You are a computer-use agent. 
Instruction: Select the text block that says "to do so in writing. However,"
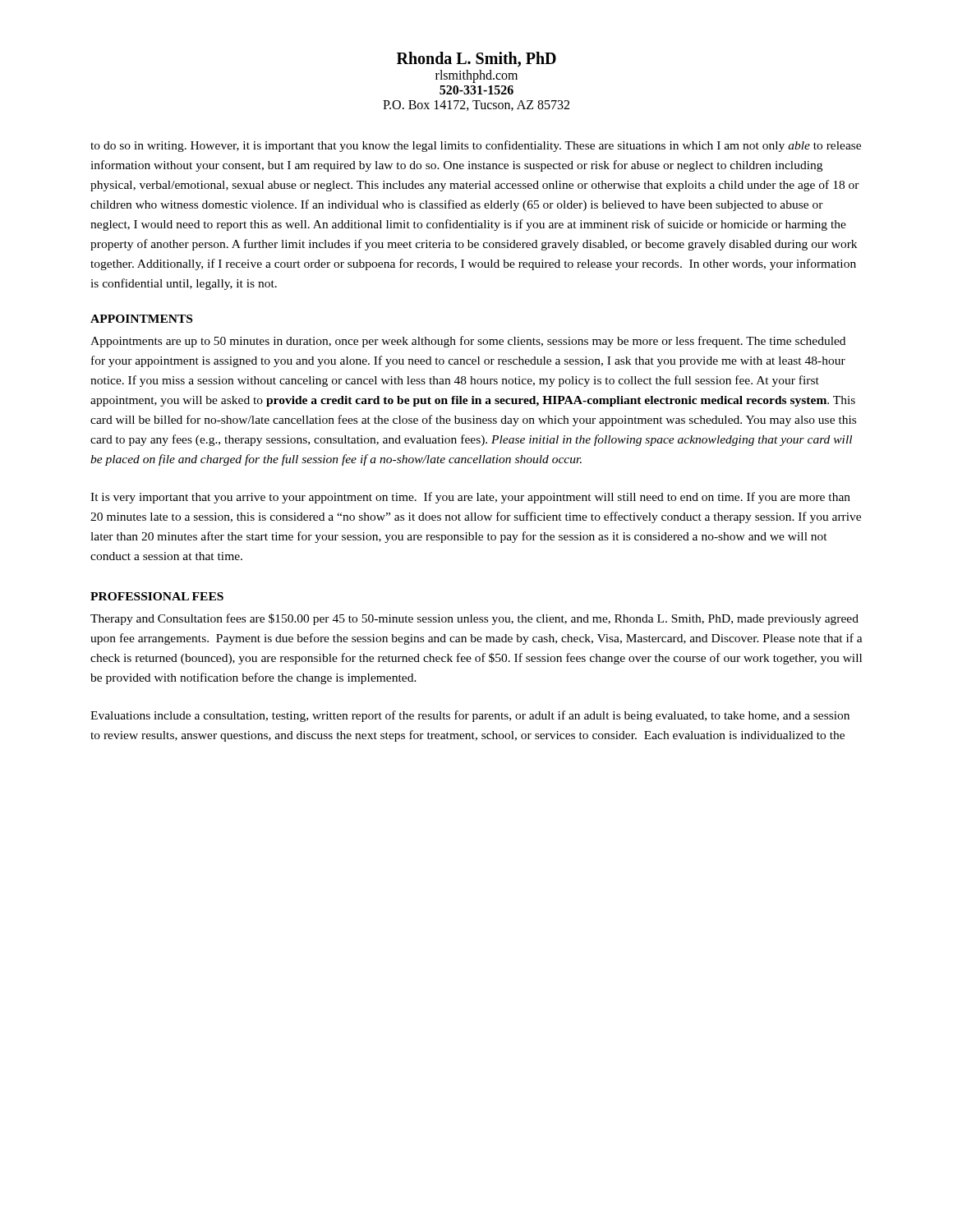point(476,214)
